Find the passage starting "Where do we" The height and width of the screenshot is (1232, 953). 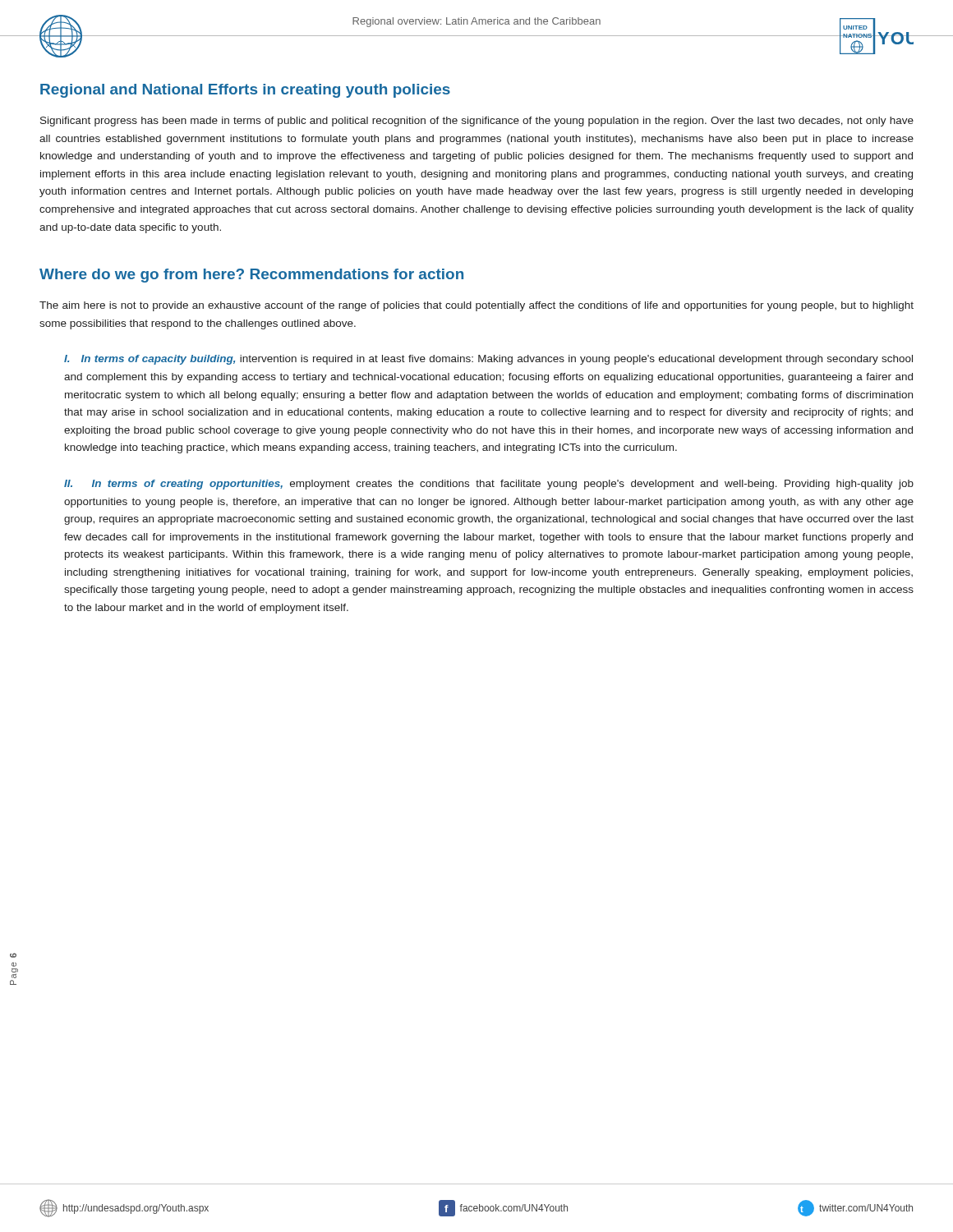click(252, 274)
